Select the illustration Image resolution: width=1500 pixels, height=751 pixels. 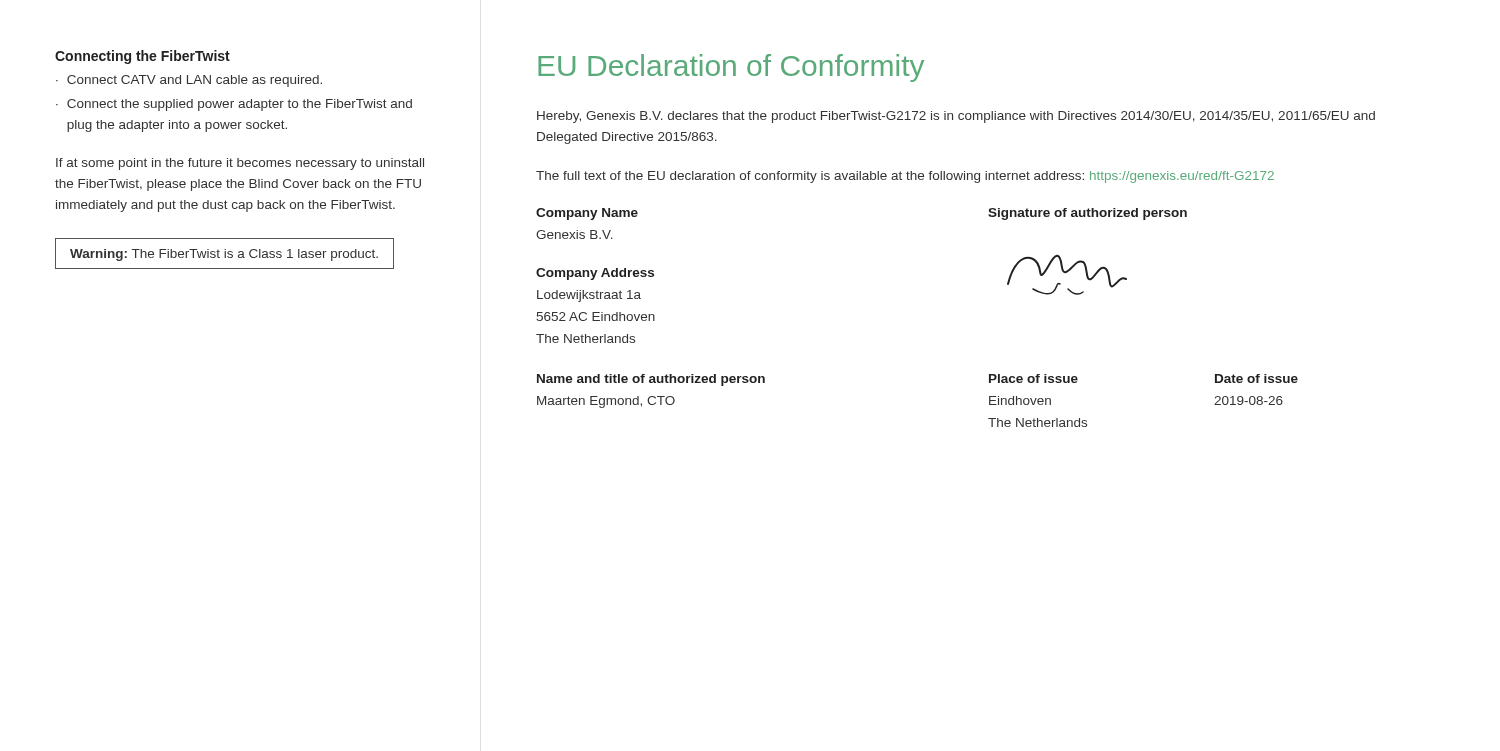coord(1214,280)
